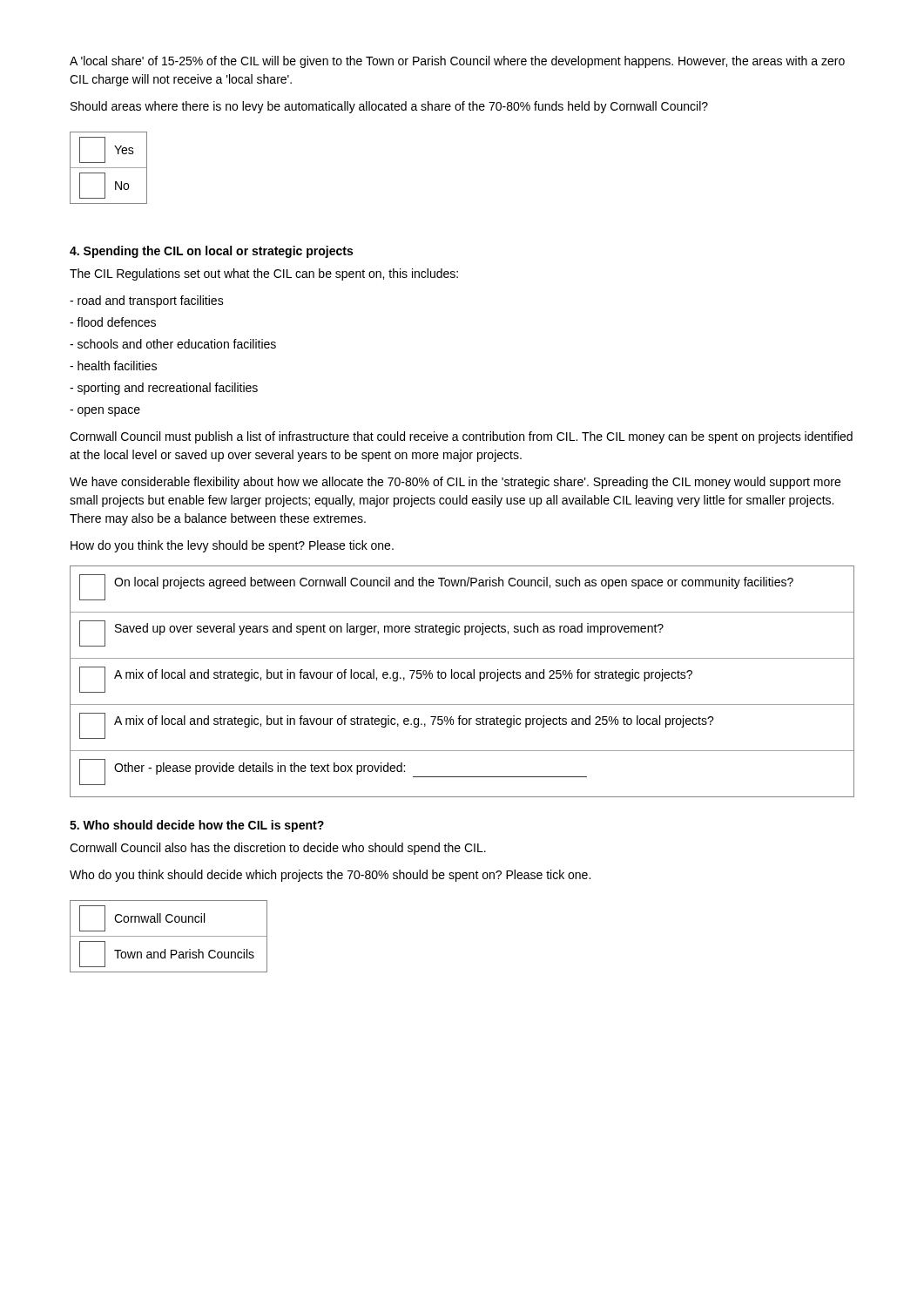The image size is (924, 1307).
Task: Locate the block of text that opens with "A 'local share'"
Action: [457, 70]
